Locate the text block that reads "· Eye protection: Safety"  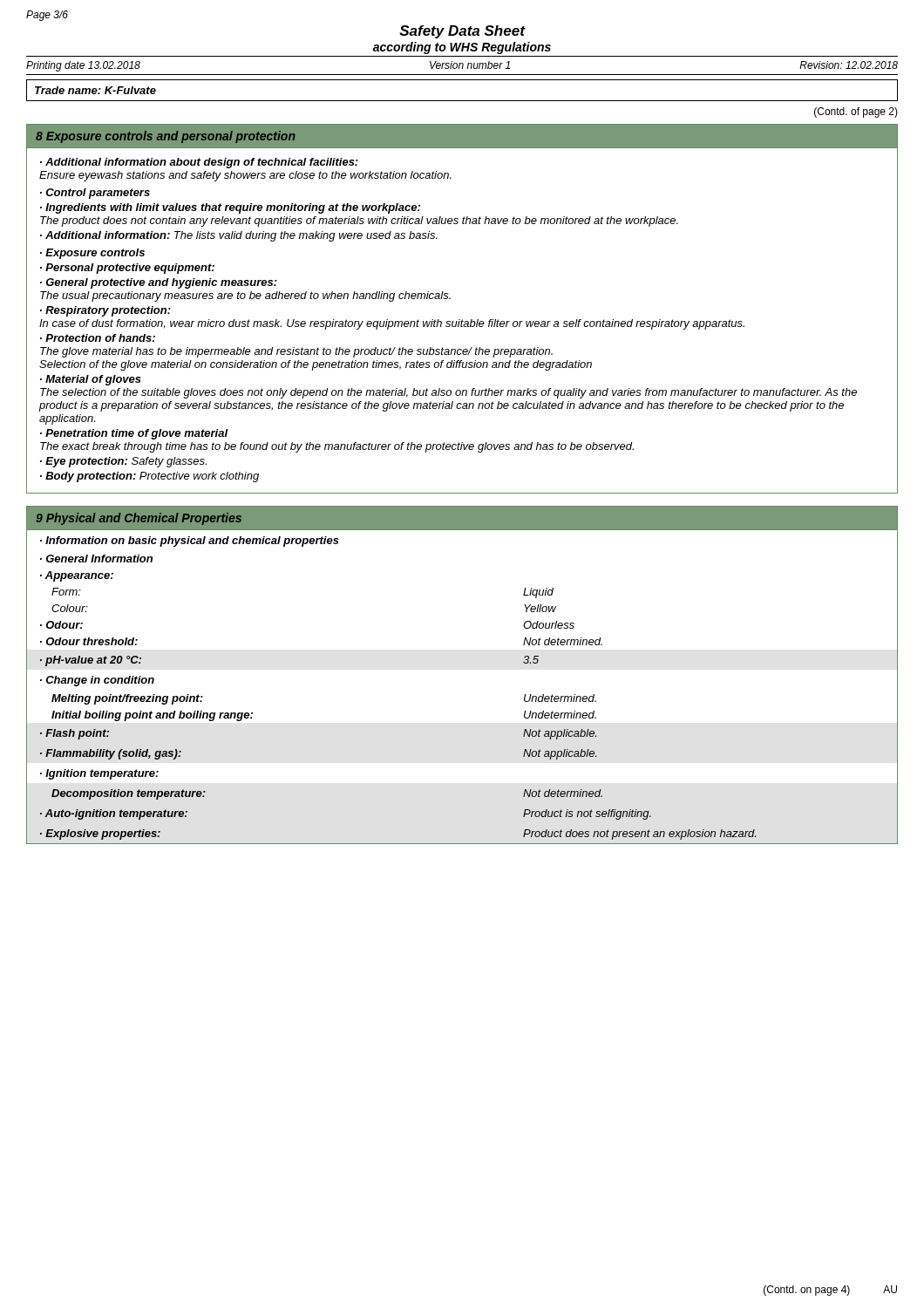click(124, 461)
